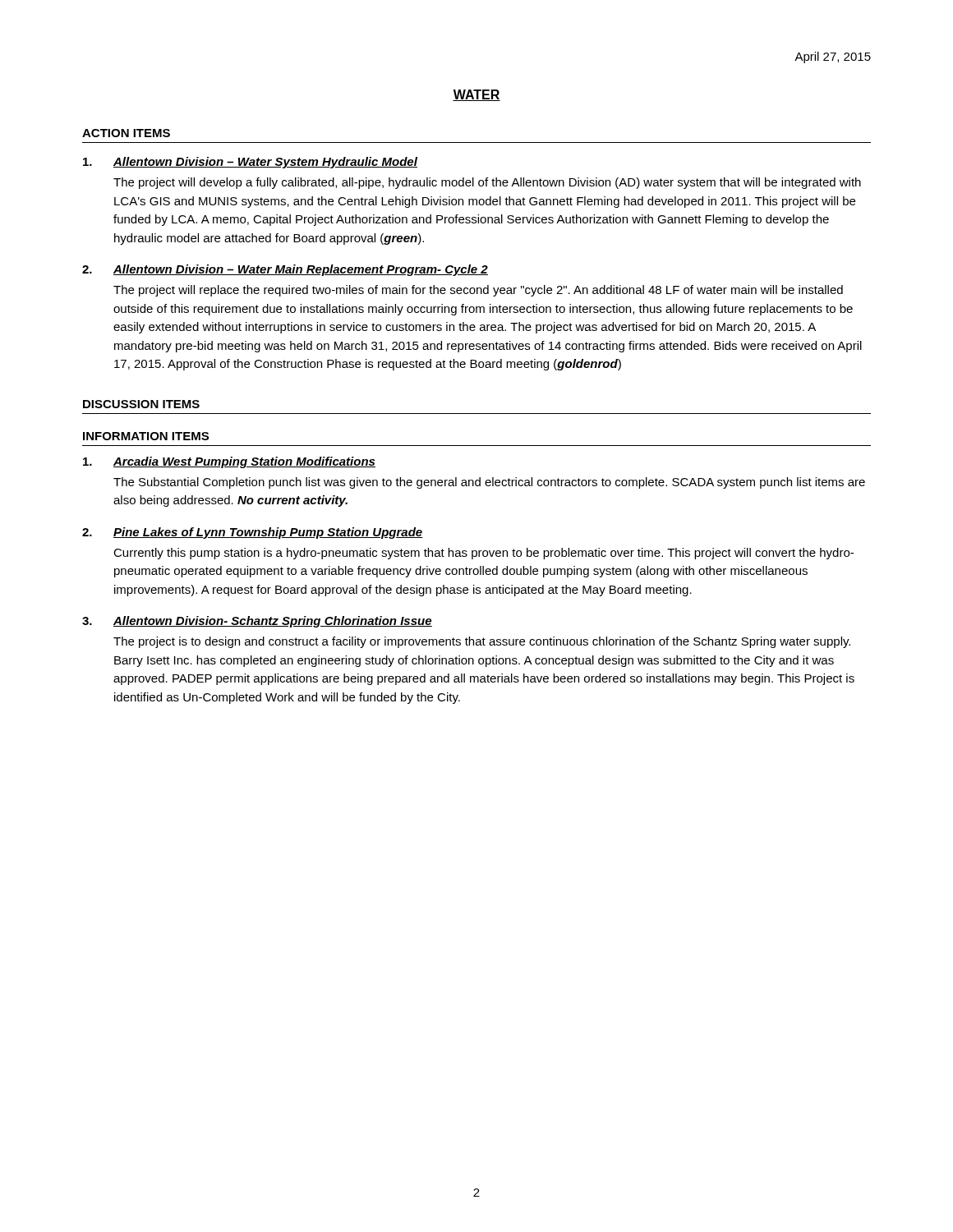Click on the section header that reads "ACTION ITEMS"
Viewport: 953px width, 1232px height.
(126, 133)
